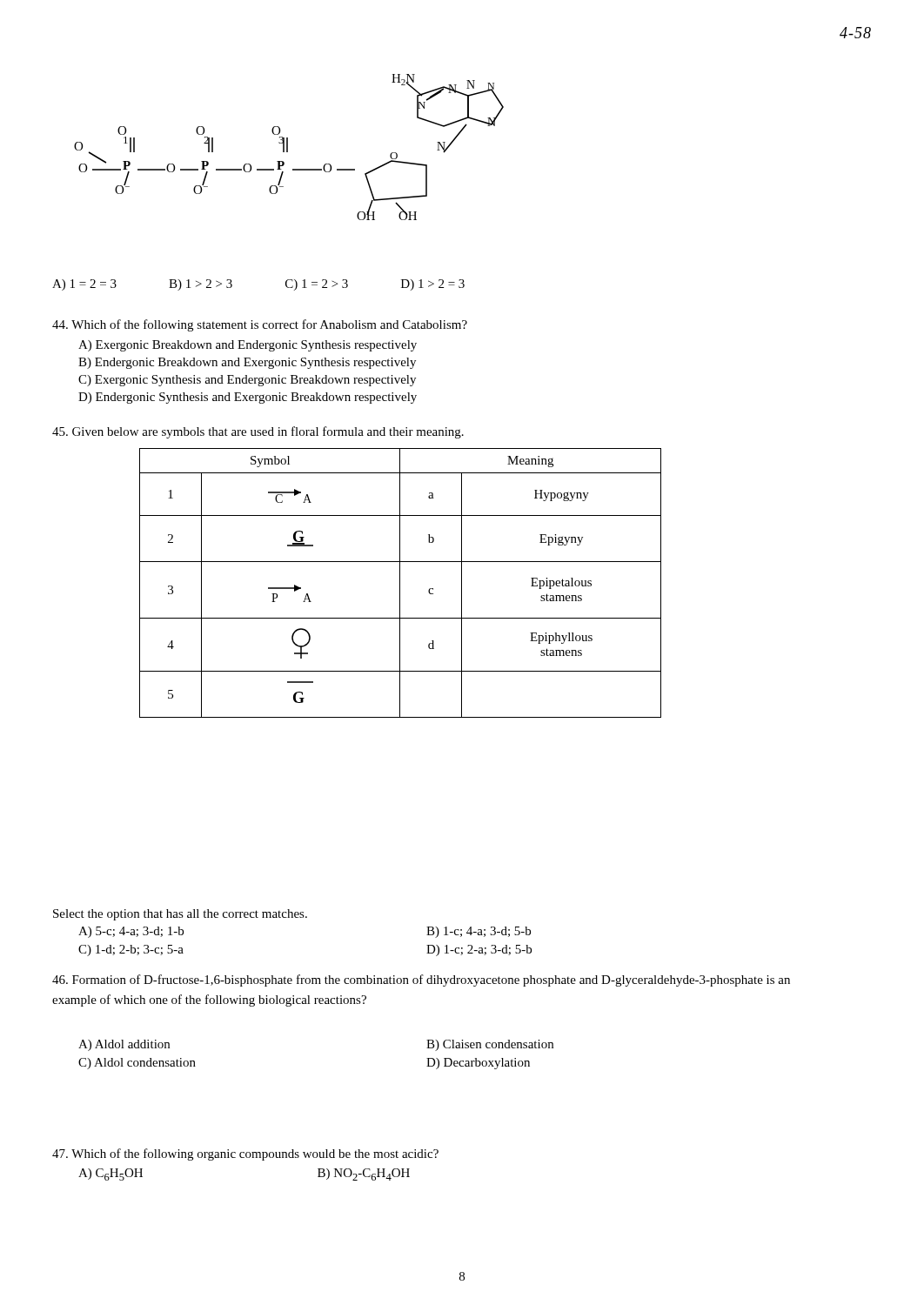
Task: Click the passage that begins "Given below are symbols that are used in"
Action: point(258,431)
